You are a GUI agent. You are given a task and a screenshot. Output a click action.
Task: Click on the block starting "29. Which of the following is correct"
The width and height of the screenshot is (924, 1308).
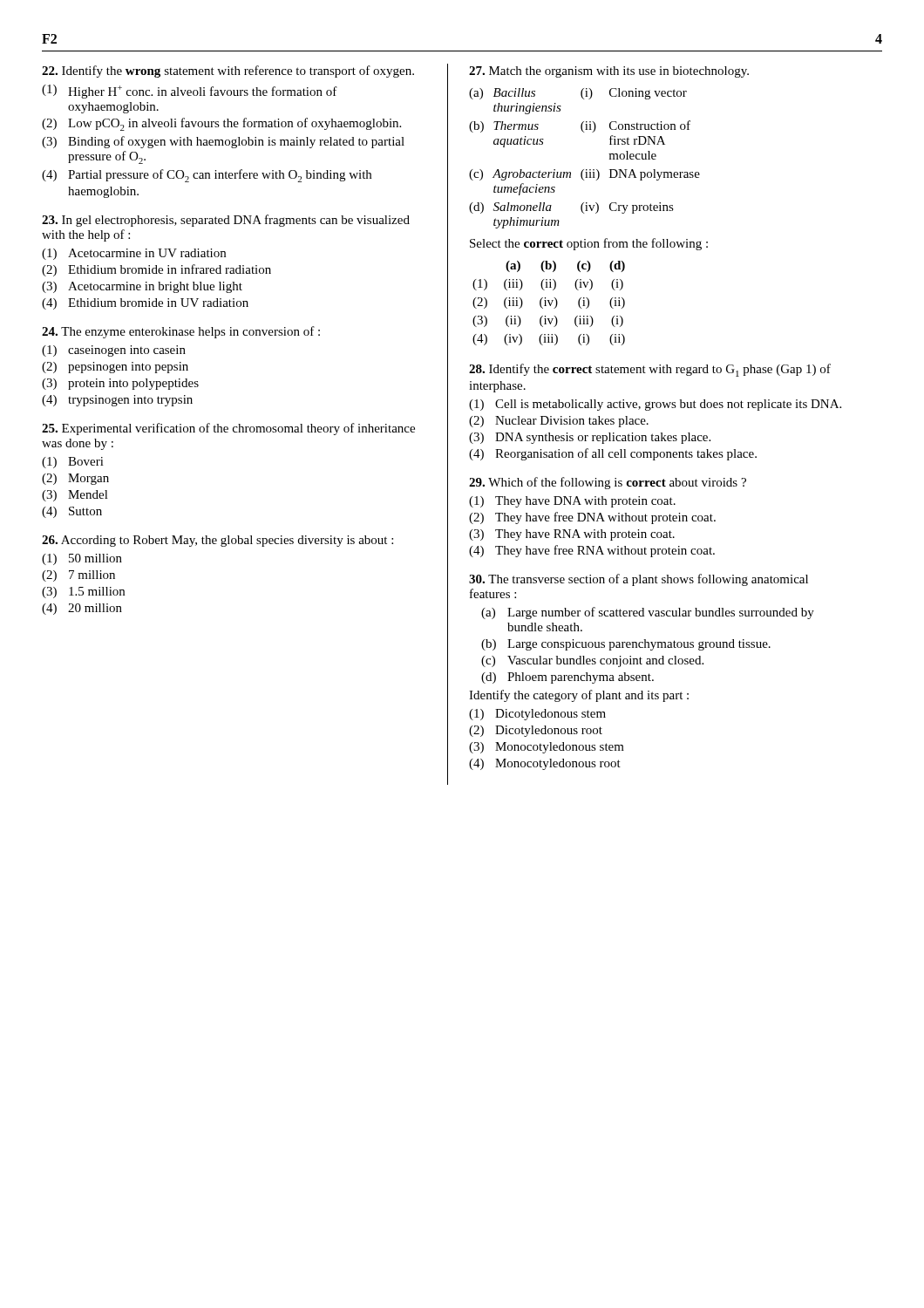click(661, 517)
